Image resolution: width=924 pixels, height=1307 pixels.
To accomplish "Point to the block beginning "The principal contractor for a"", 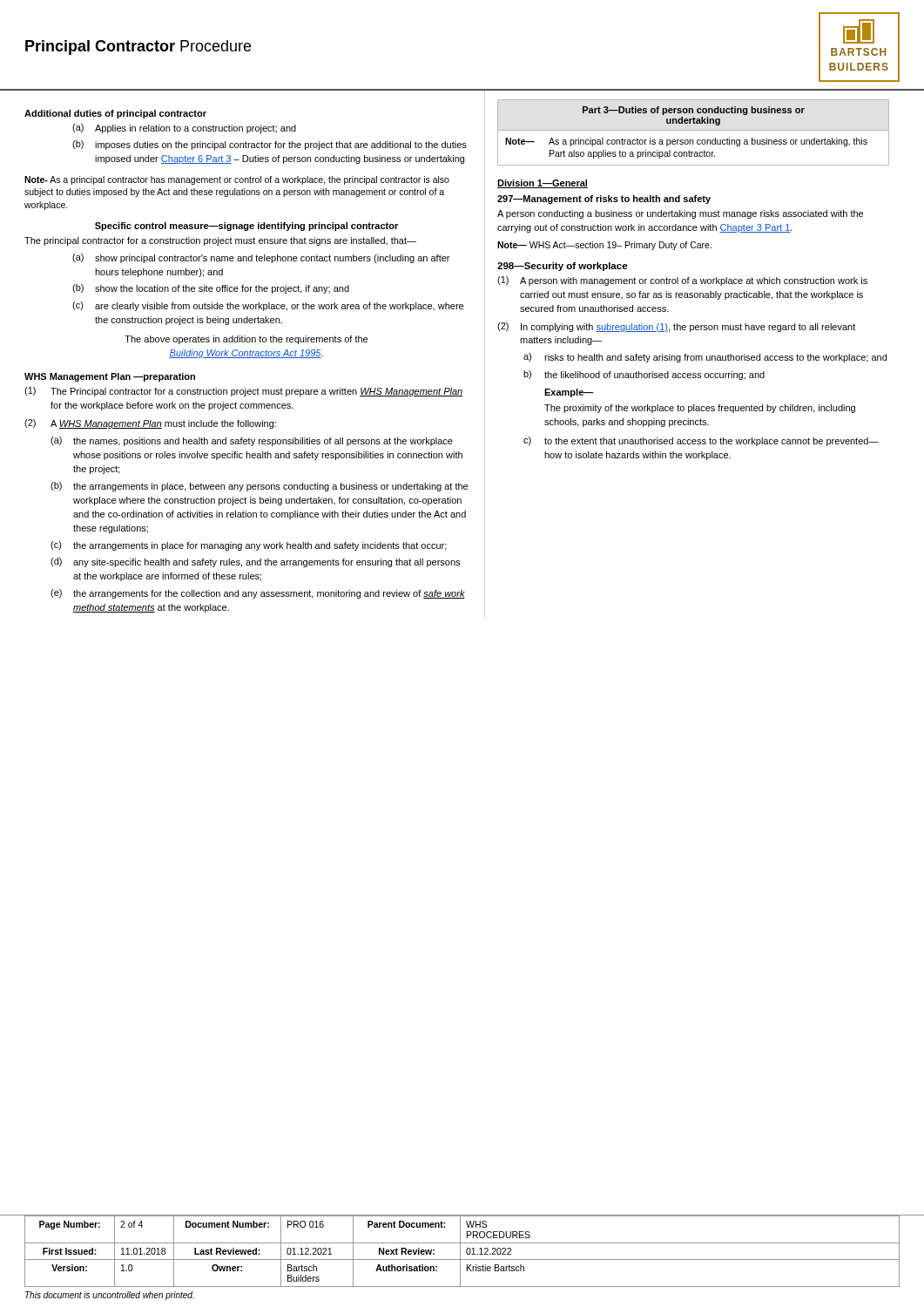I will 220,240.
